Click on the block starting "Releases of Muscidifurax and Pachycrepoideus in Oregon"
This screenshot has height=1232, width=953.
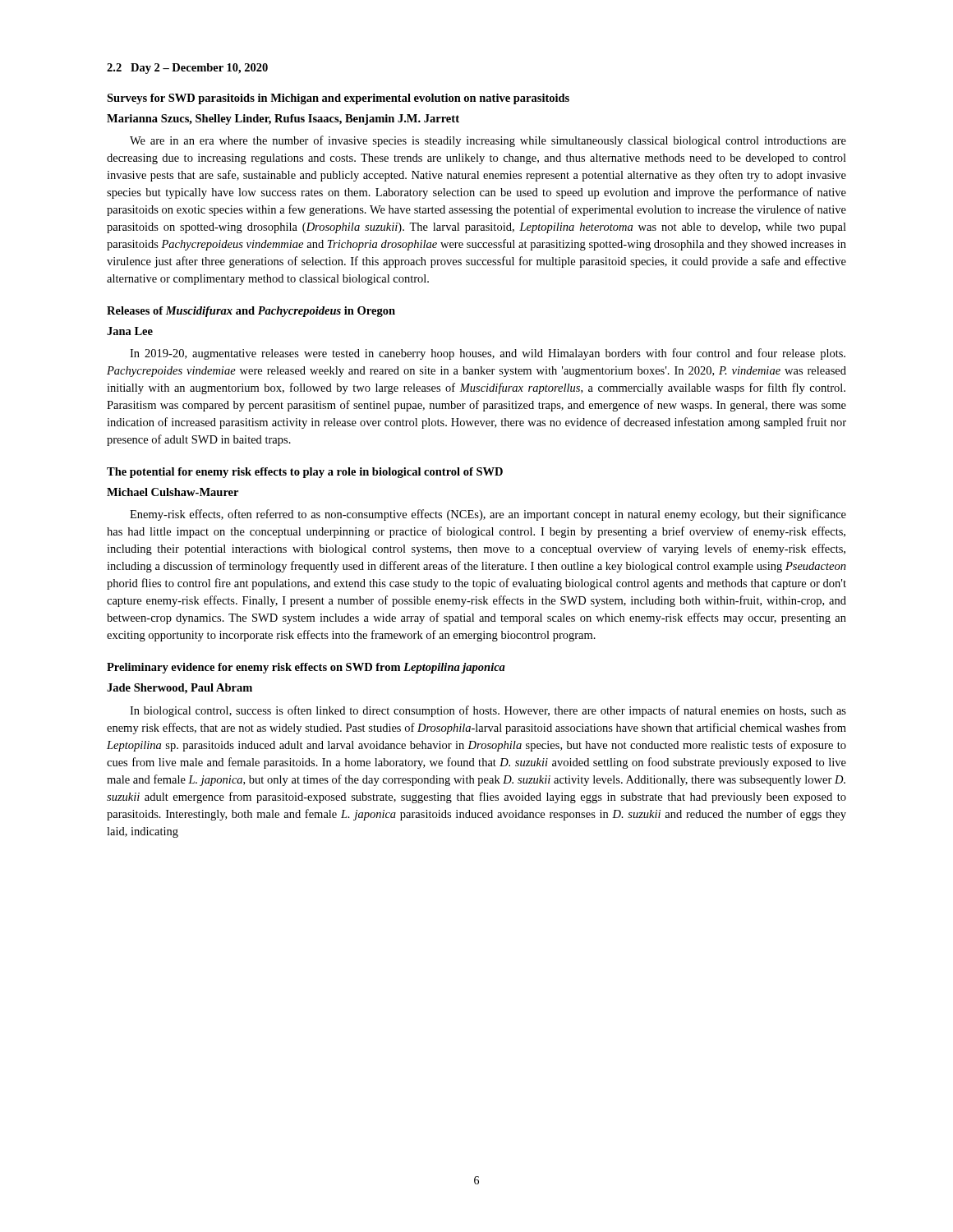[x=251, y=311]
